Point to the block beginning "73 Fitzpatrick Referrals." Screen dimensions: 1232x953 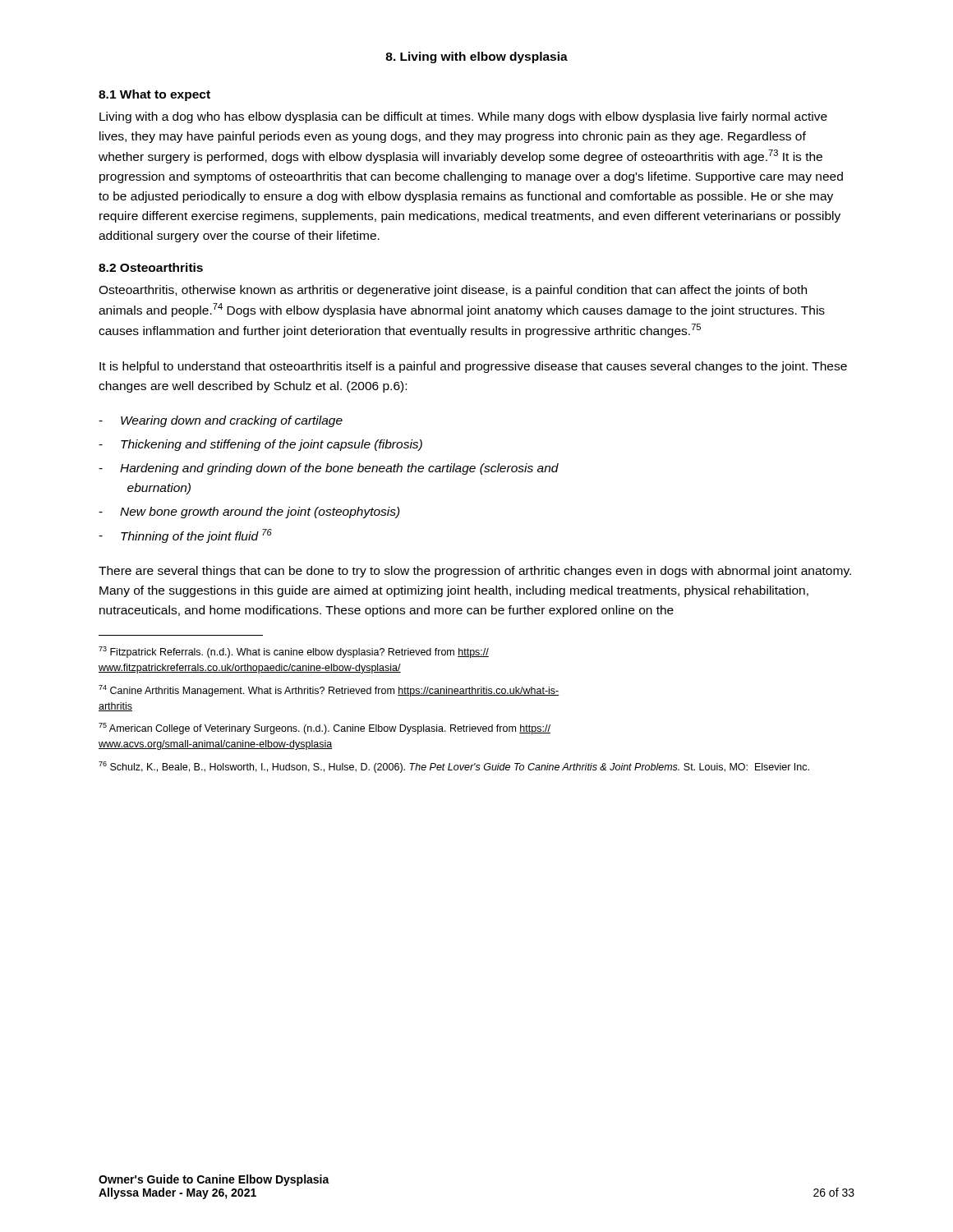(294, 659)
